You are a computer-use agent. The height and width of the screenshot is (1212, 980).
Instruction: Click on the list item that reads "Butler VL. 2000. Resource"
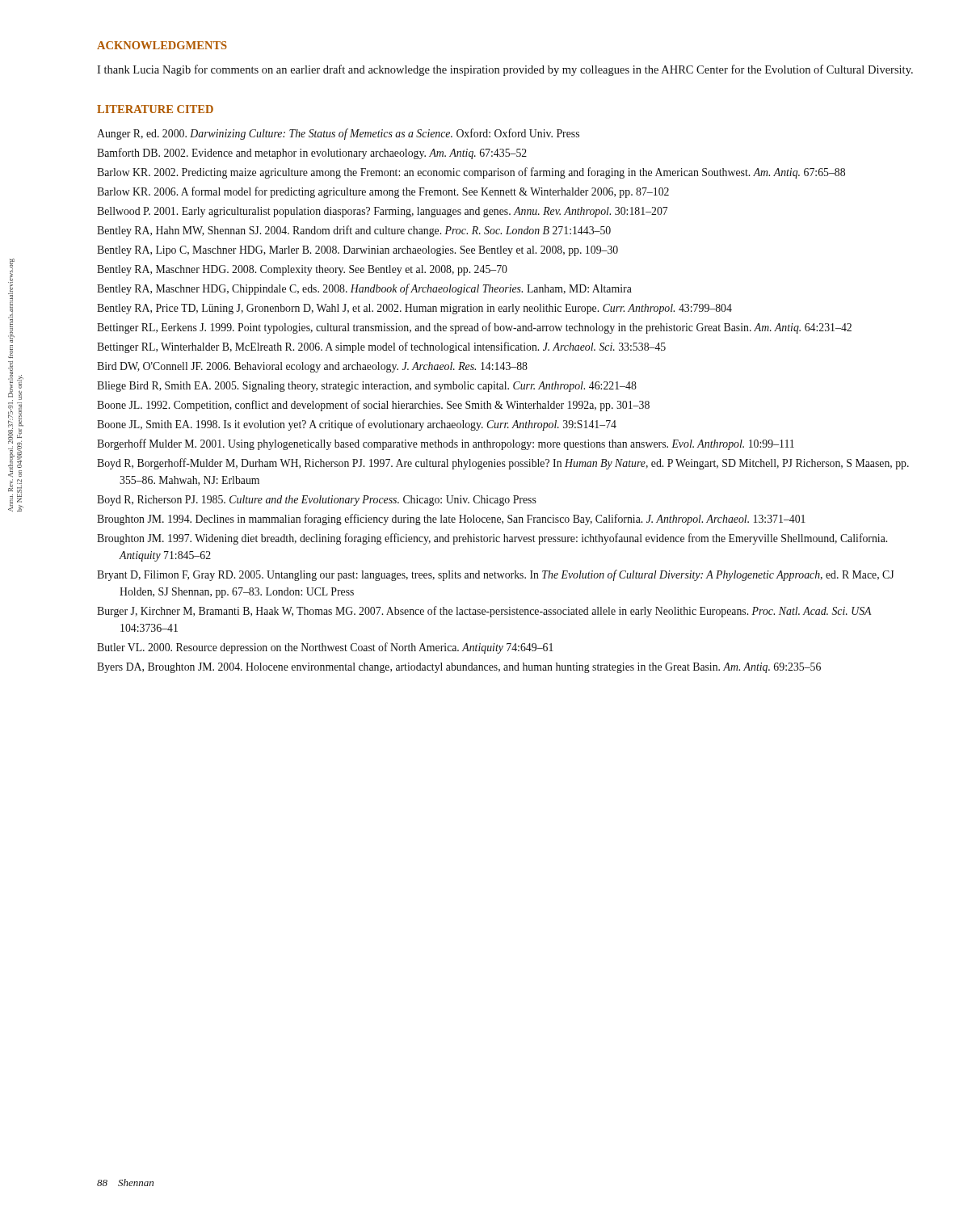pos(325,647)
